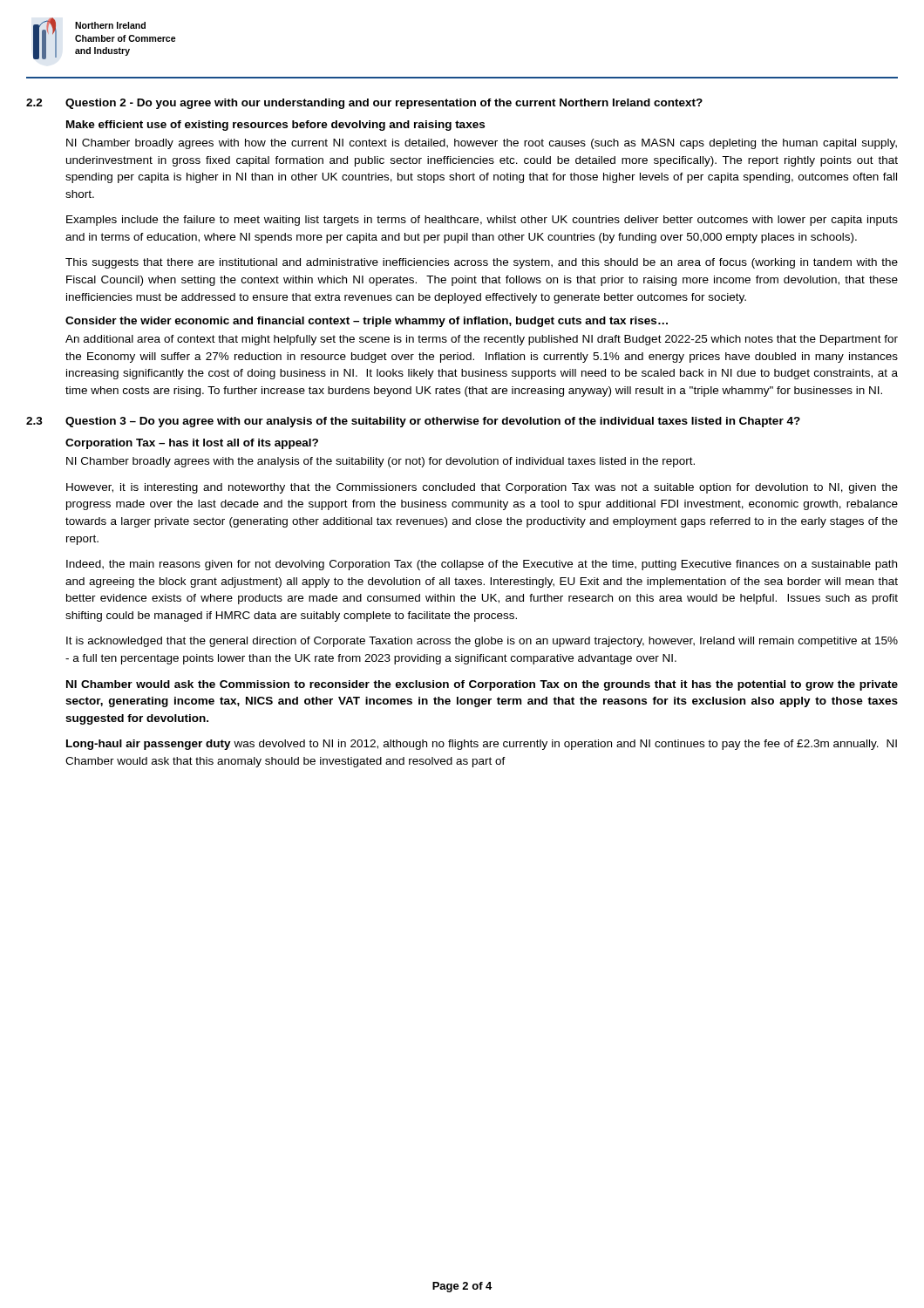Point to the element starting "Corporation Tax – has it"
Screen dimensions: 1308x924
click(192, 443)
